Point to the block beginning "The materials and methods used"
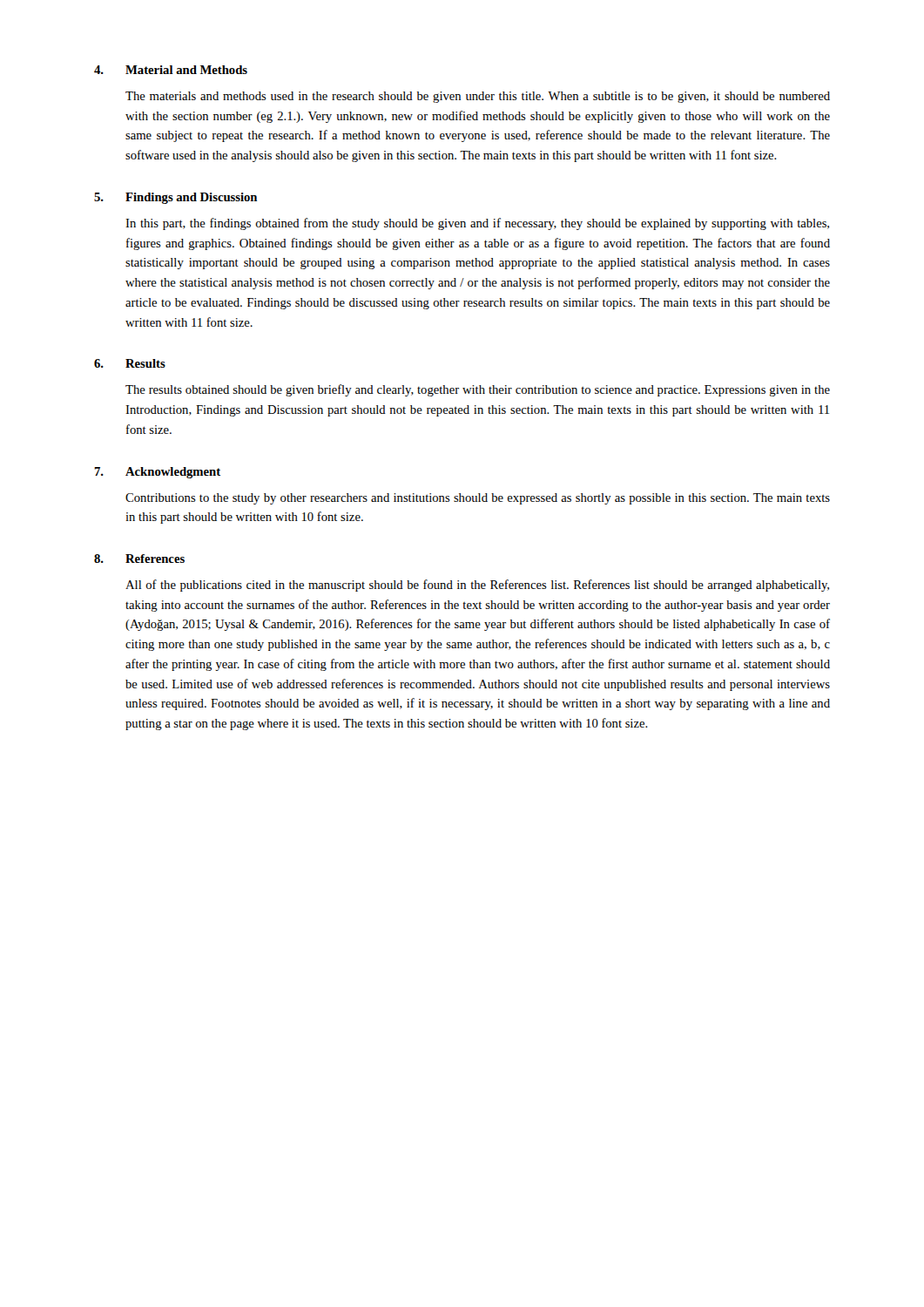Image resolution: width=924 pixels, height=1307 pixels. click(478, 126)
